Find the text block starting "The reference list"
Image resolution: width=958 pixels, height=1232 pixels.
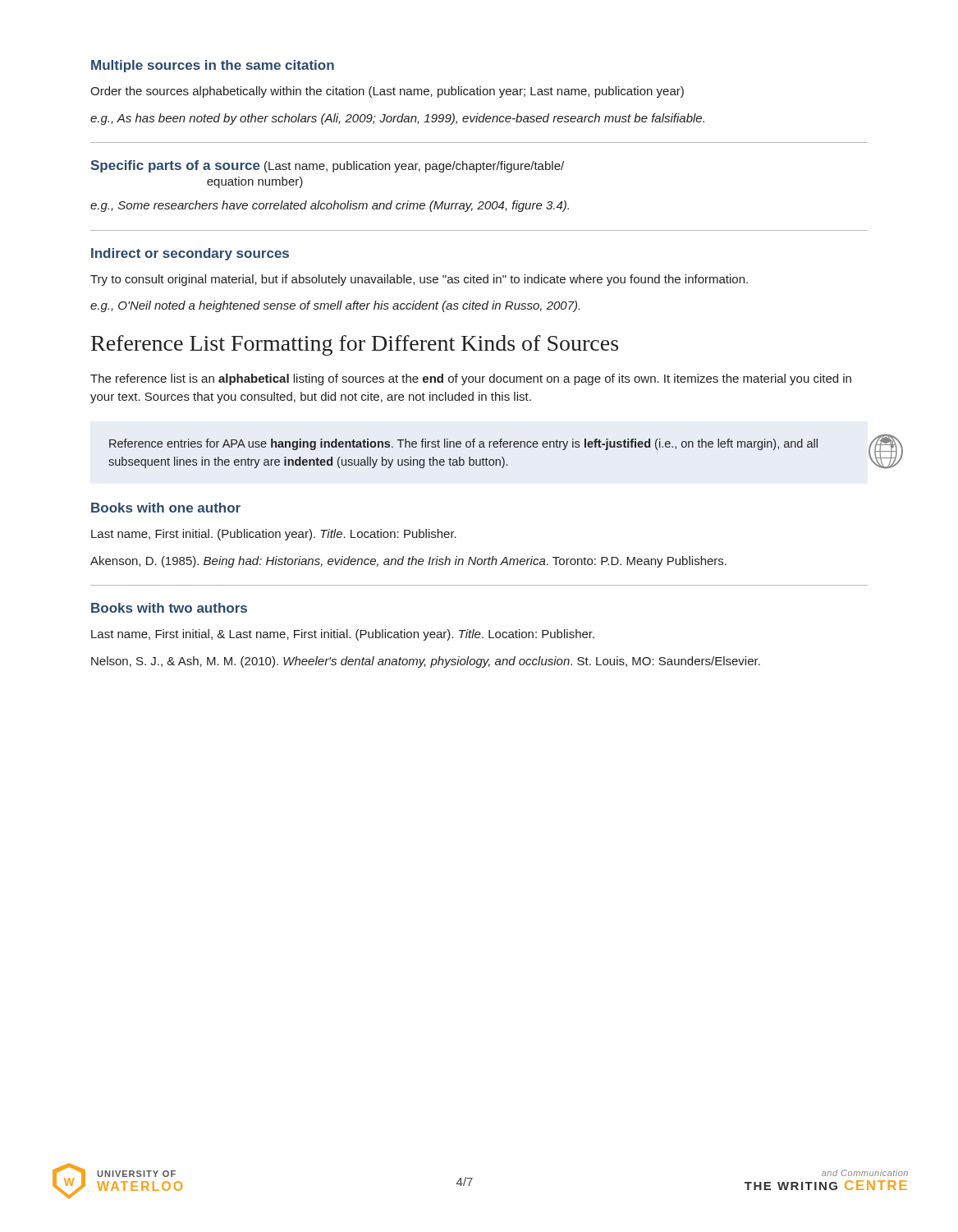click(479, 388)
